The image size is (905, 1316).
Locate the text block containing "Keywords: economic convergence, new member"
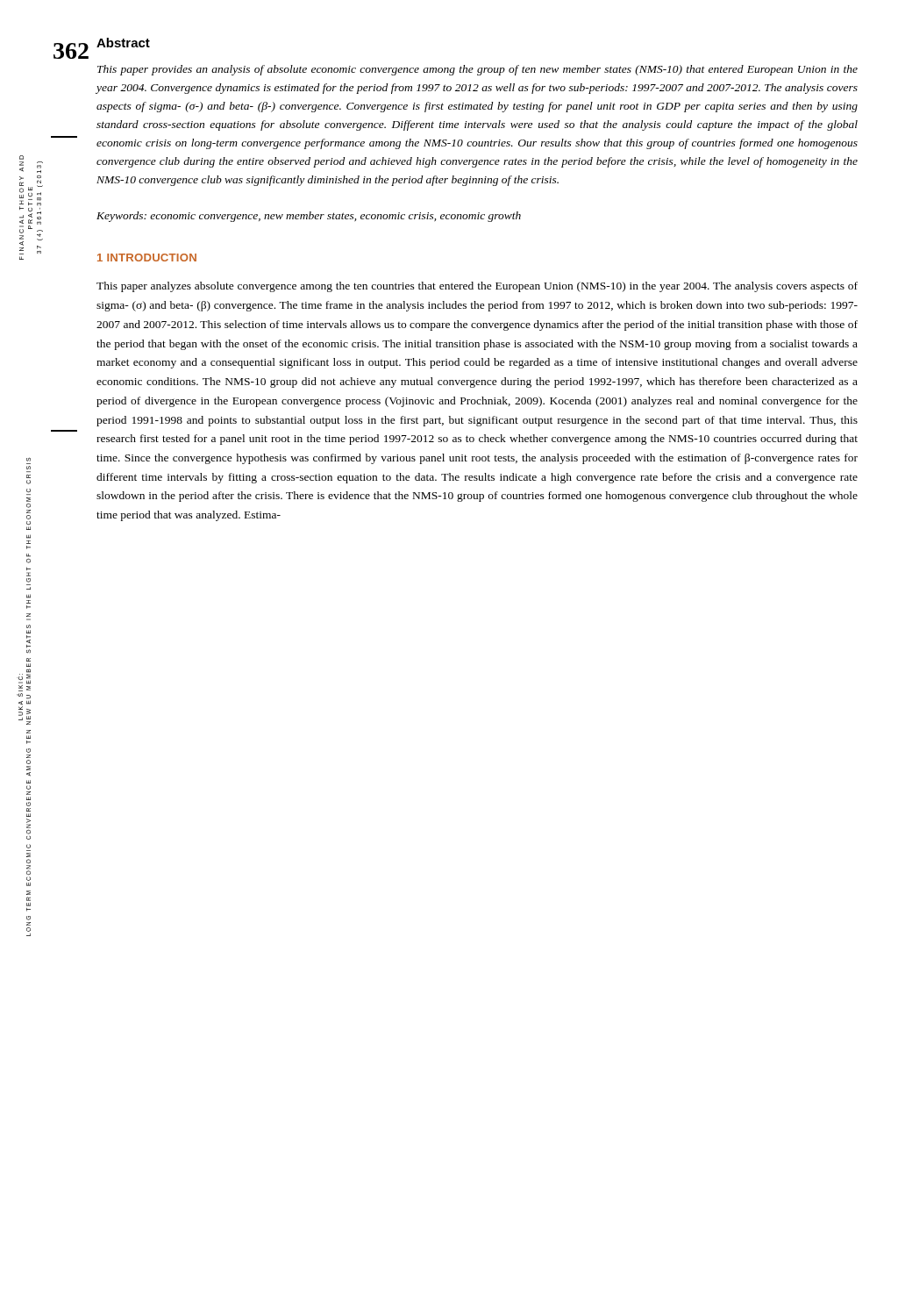click(309, 216)
